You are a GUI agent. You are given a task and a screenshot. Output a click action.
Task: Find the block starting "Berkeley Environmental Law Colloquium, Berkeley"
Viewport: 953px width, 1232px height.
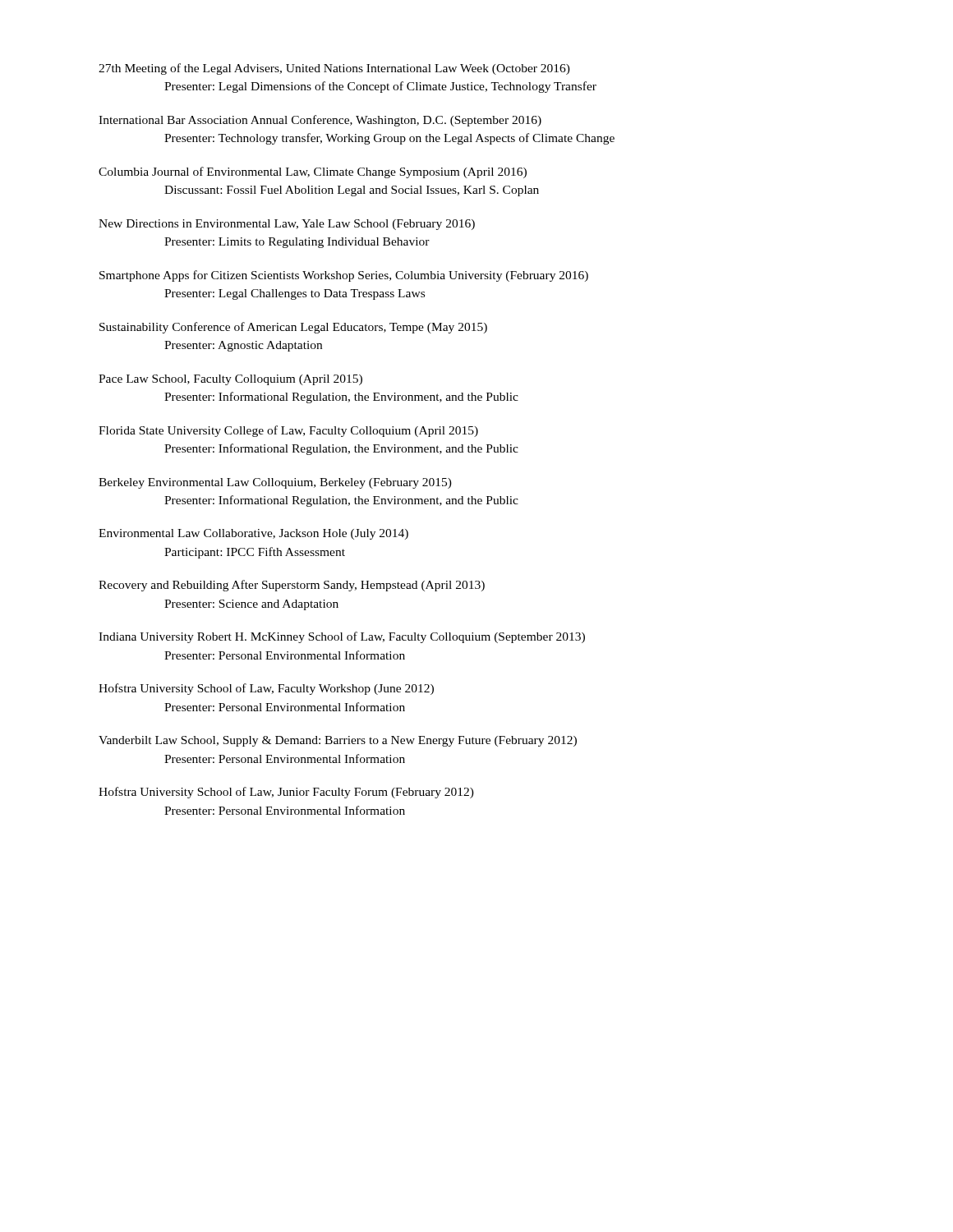[476, 491]
